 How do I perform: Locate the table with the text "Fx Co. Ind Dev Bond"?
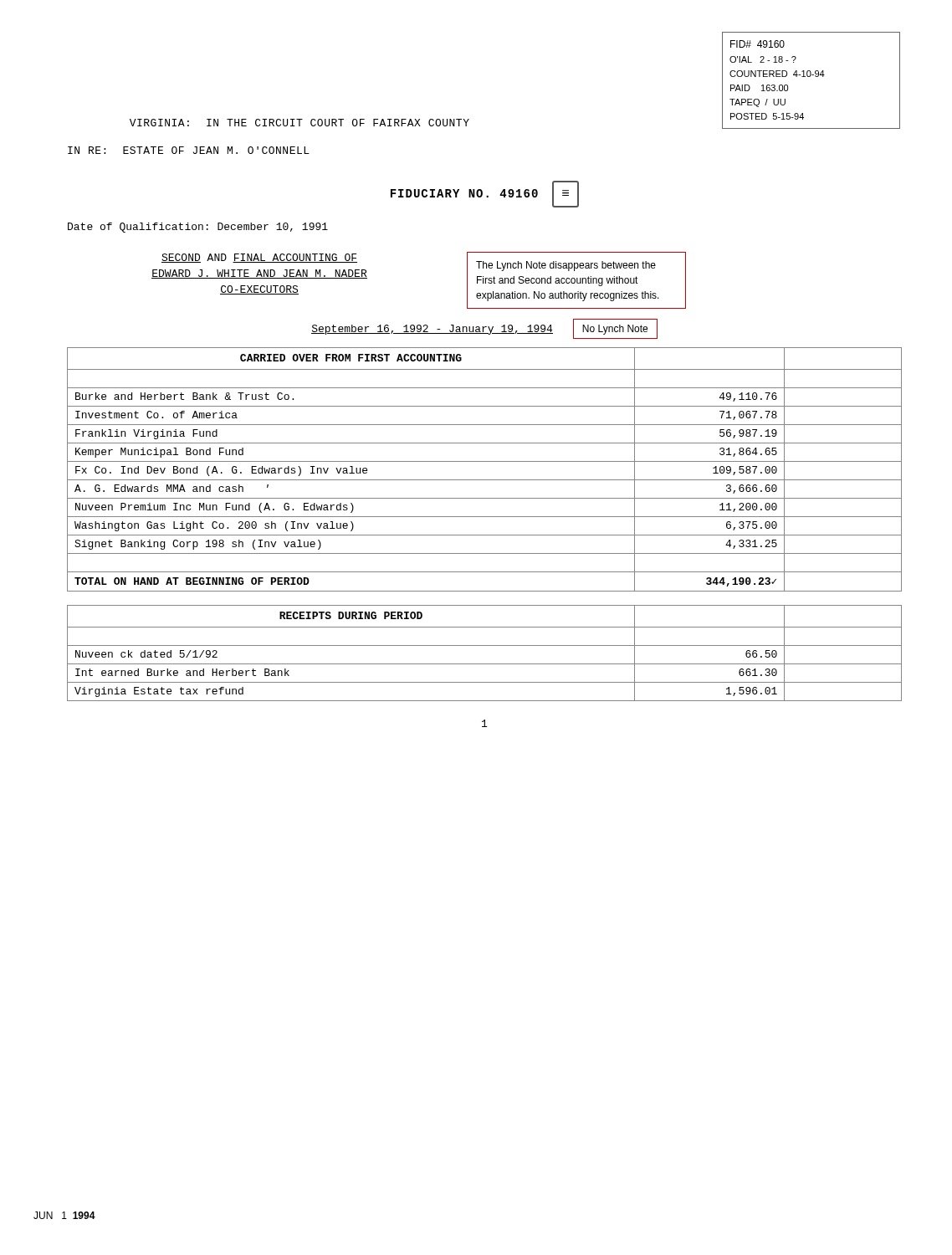coord(484,469)
